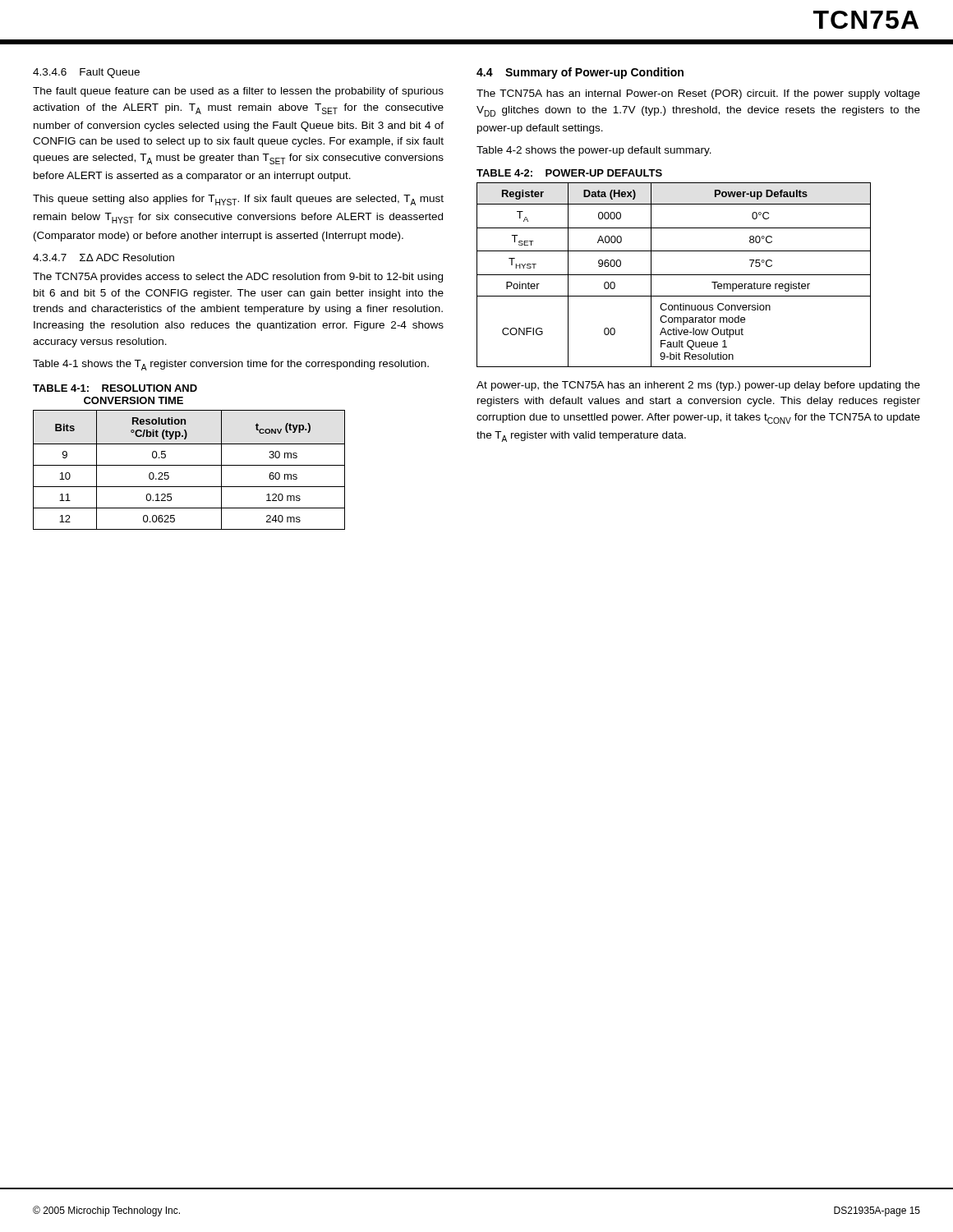
Task: Locate the text block that reads "Table 4-1 shows the TA register"
Action: tap(231, 365)
